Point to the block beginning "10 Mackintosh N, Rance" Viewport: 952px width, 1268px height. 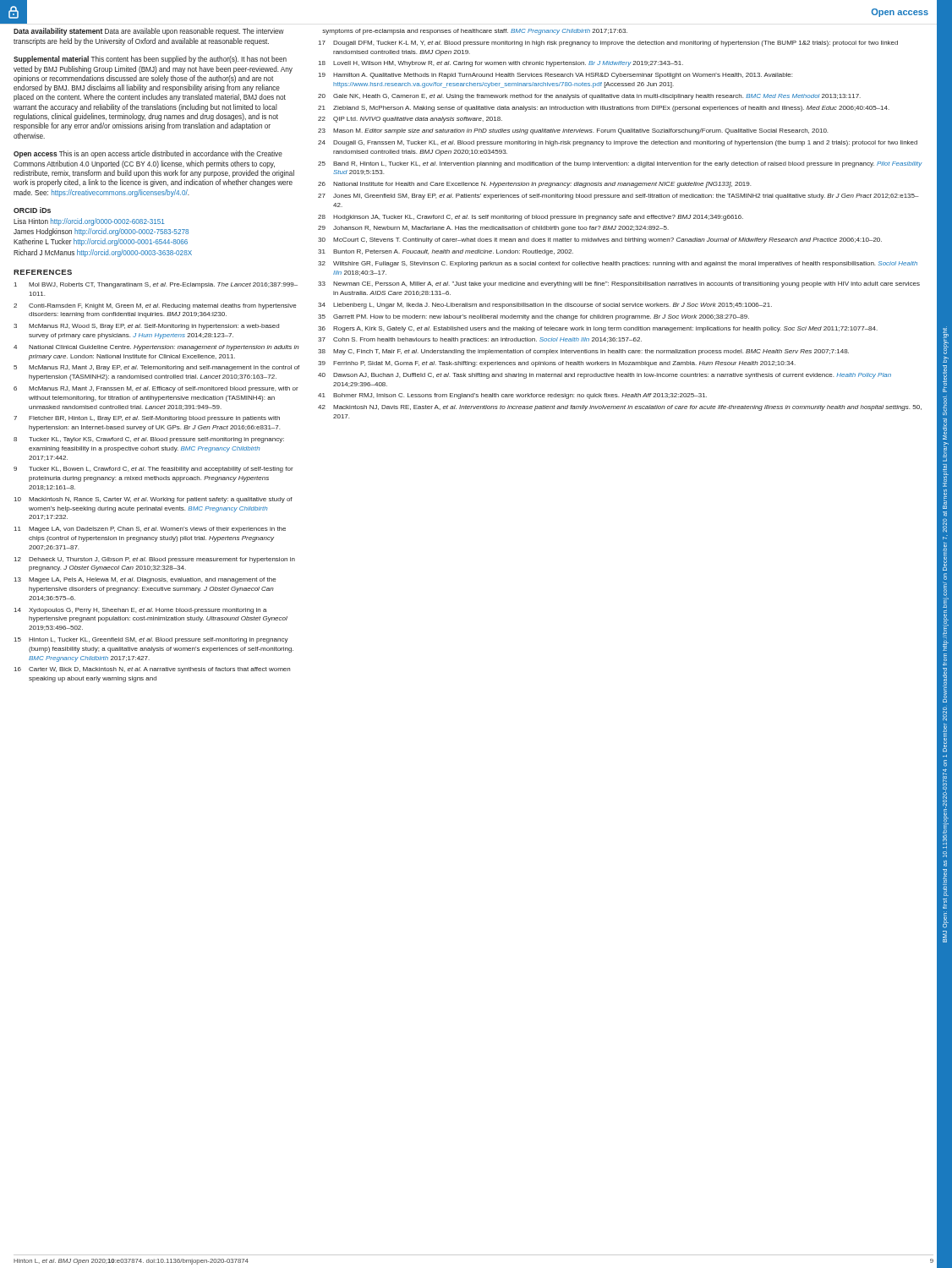pyautogui.click(x=157, y=509)
